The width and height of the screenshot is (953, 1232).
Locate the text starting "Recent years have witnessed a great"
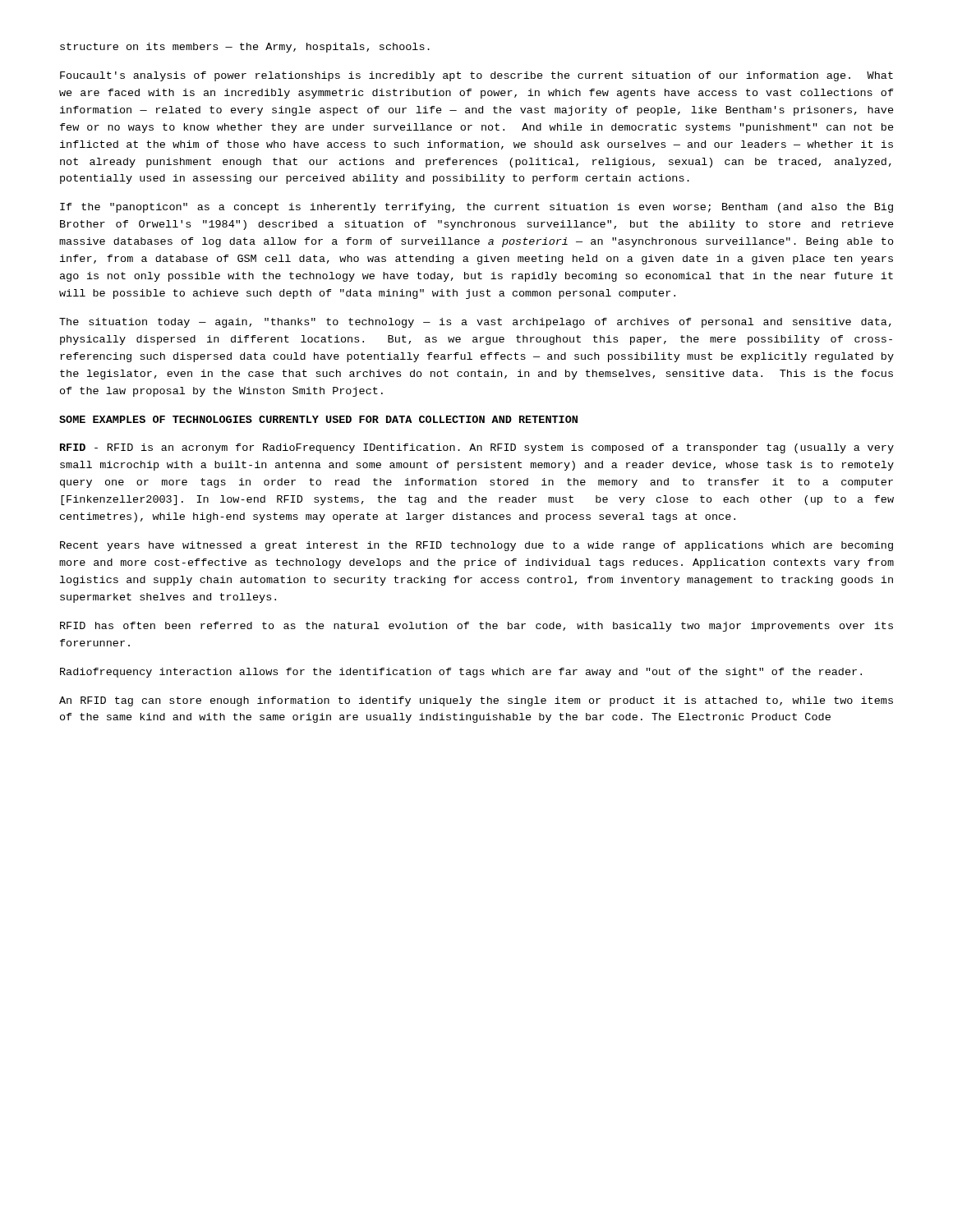(476, 572)
